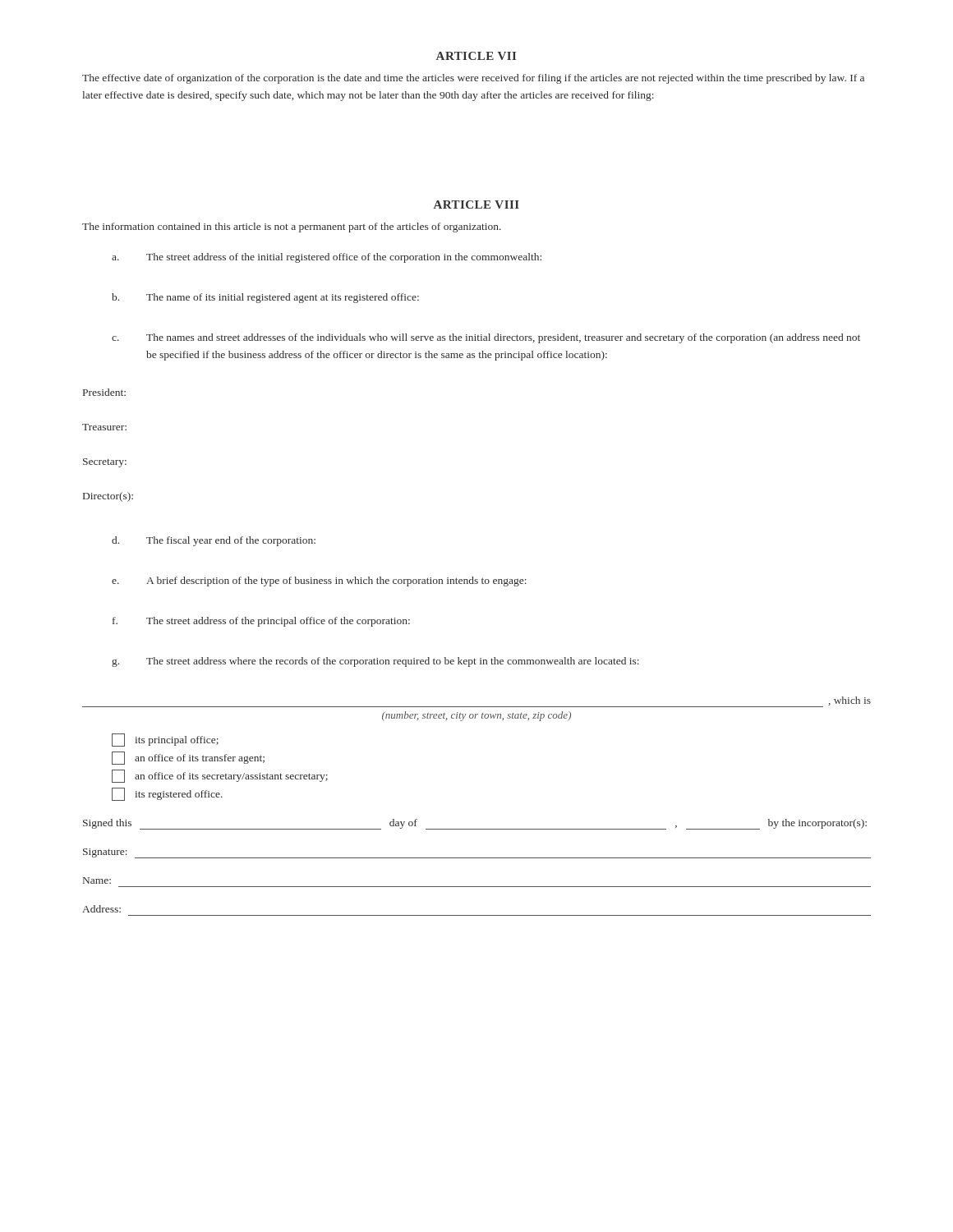Image resolution: width=953 pixels, height=1232 pixels.
Task: Locate the text starting "its principal office;"
Action: [165, 740]
